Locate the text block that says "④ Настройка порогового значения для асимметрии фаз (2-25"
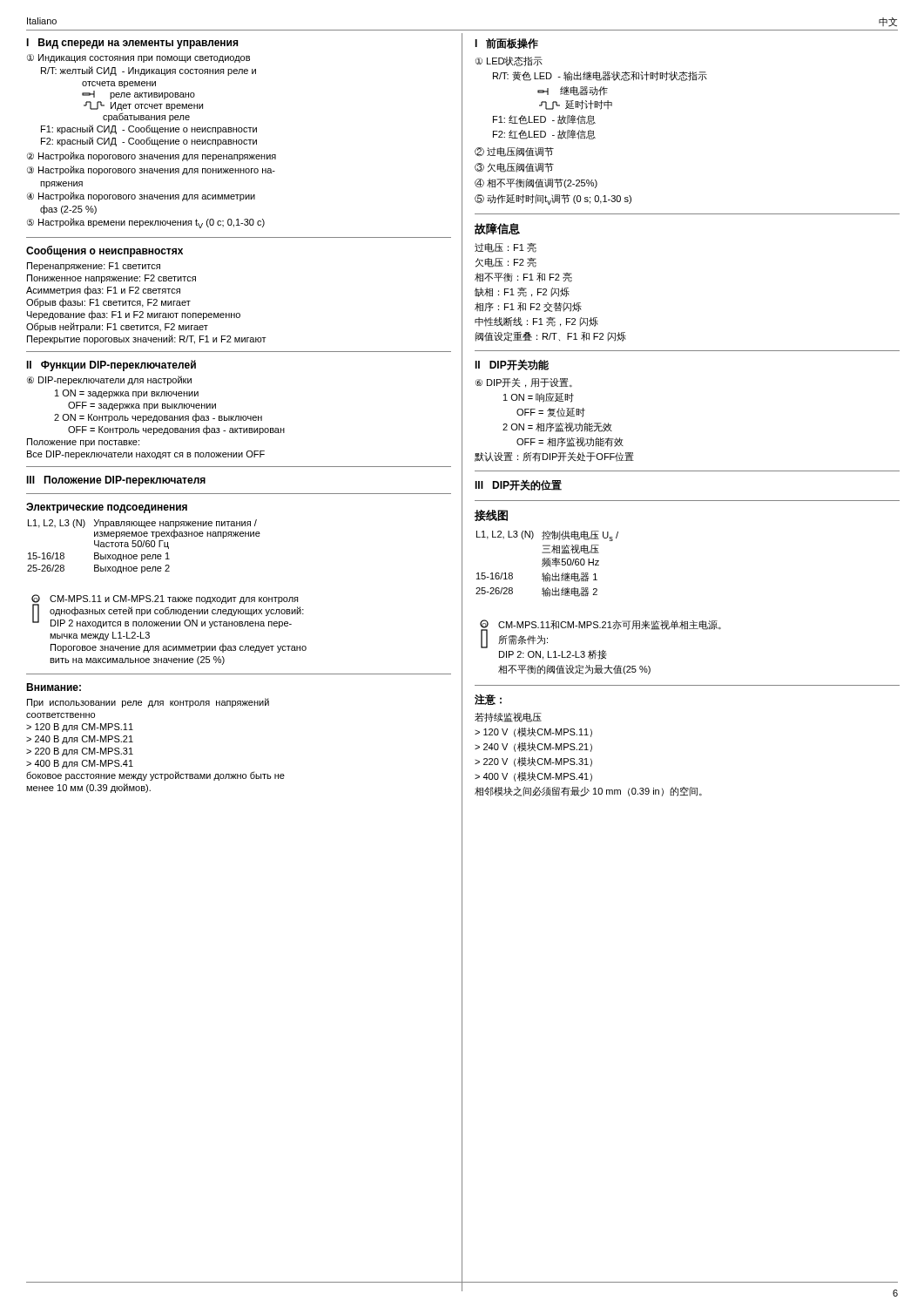924x1307 pixels. tap(239, 203)
